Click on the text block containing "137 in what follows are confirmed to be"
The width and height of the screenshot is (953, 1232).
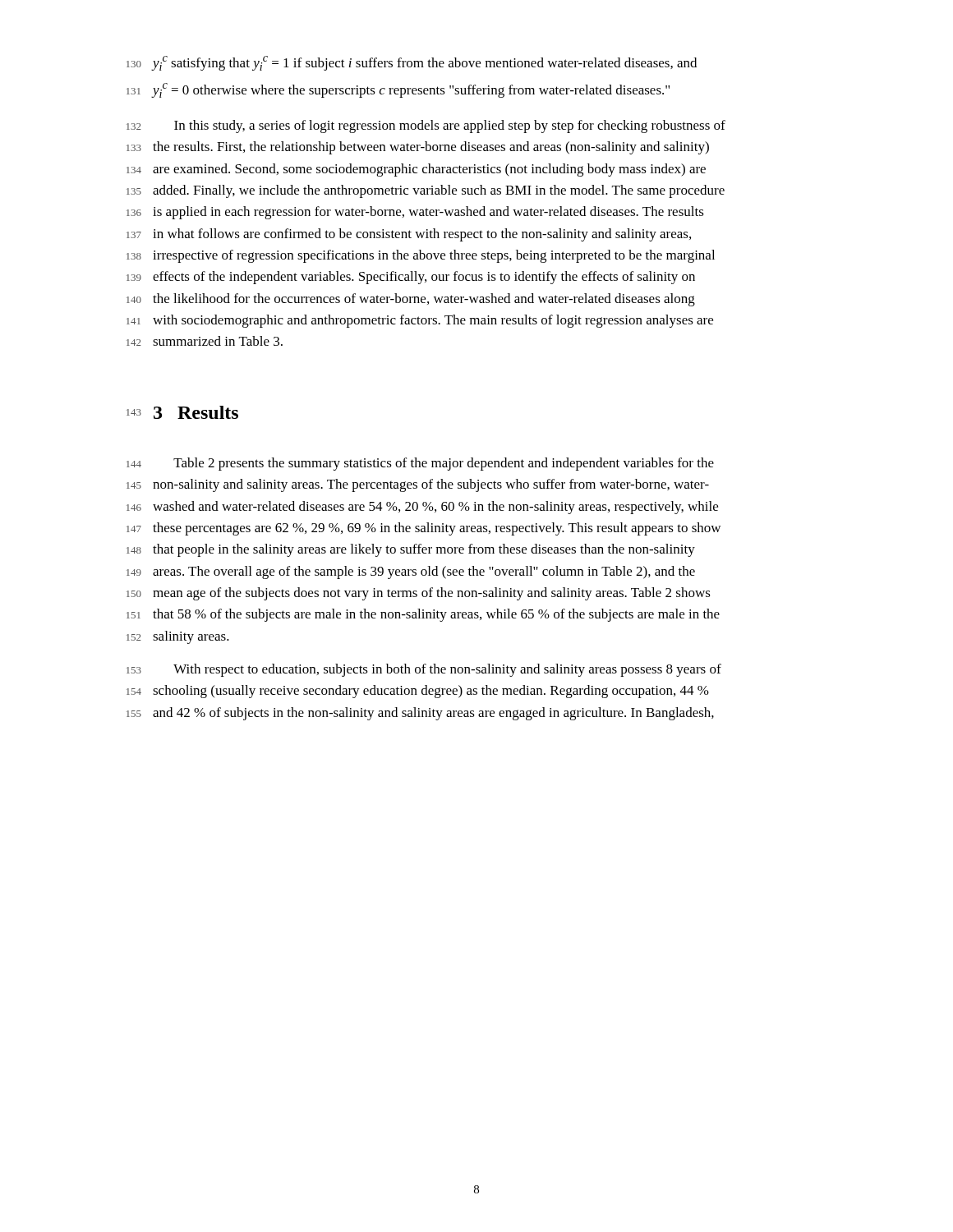tap(485, 234)
